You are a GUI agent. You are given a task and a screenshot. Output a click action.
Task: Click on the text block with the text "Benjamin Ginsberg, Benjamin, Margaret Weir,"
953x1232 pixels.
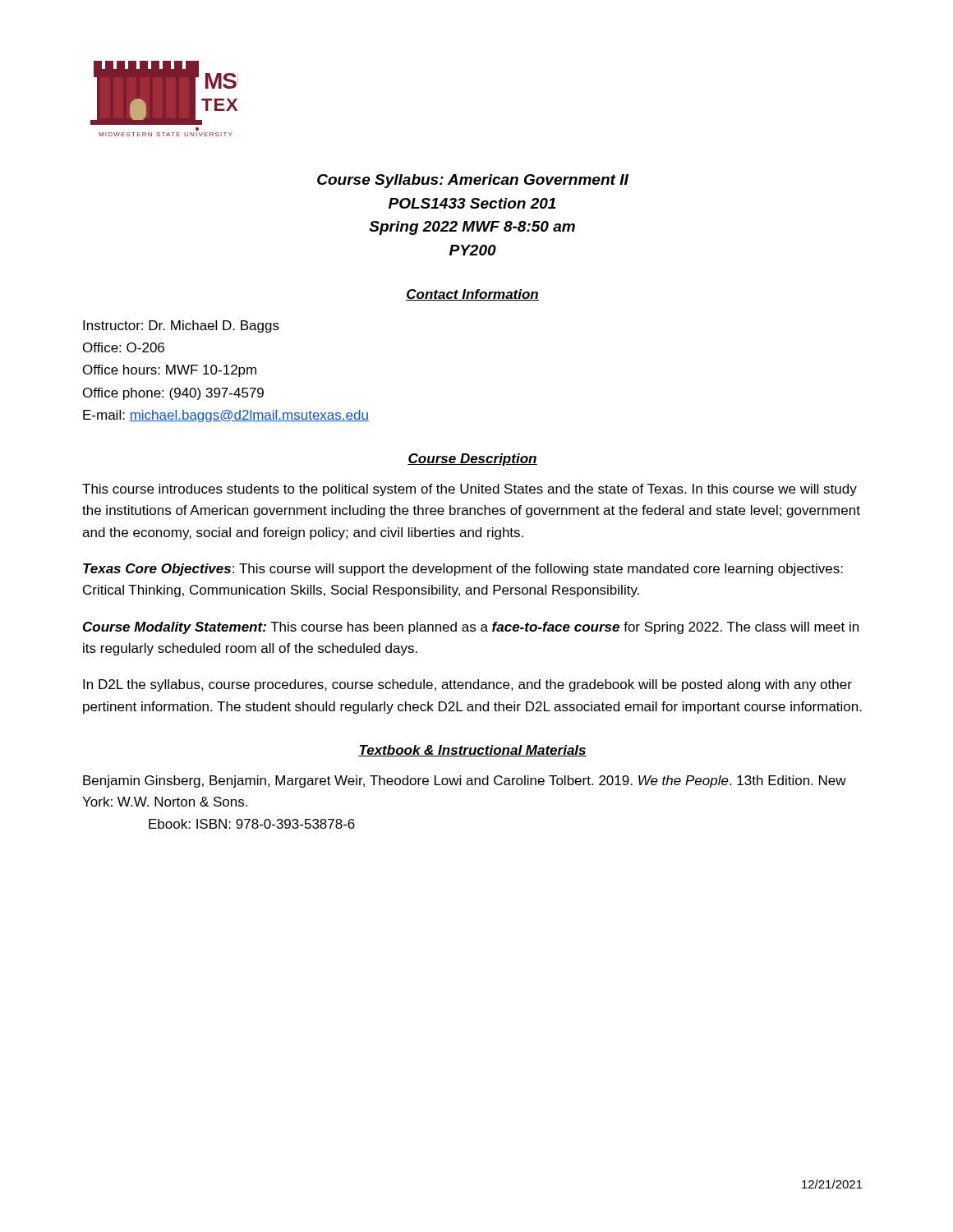tap(465, 781)
